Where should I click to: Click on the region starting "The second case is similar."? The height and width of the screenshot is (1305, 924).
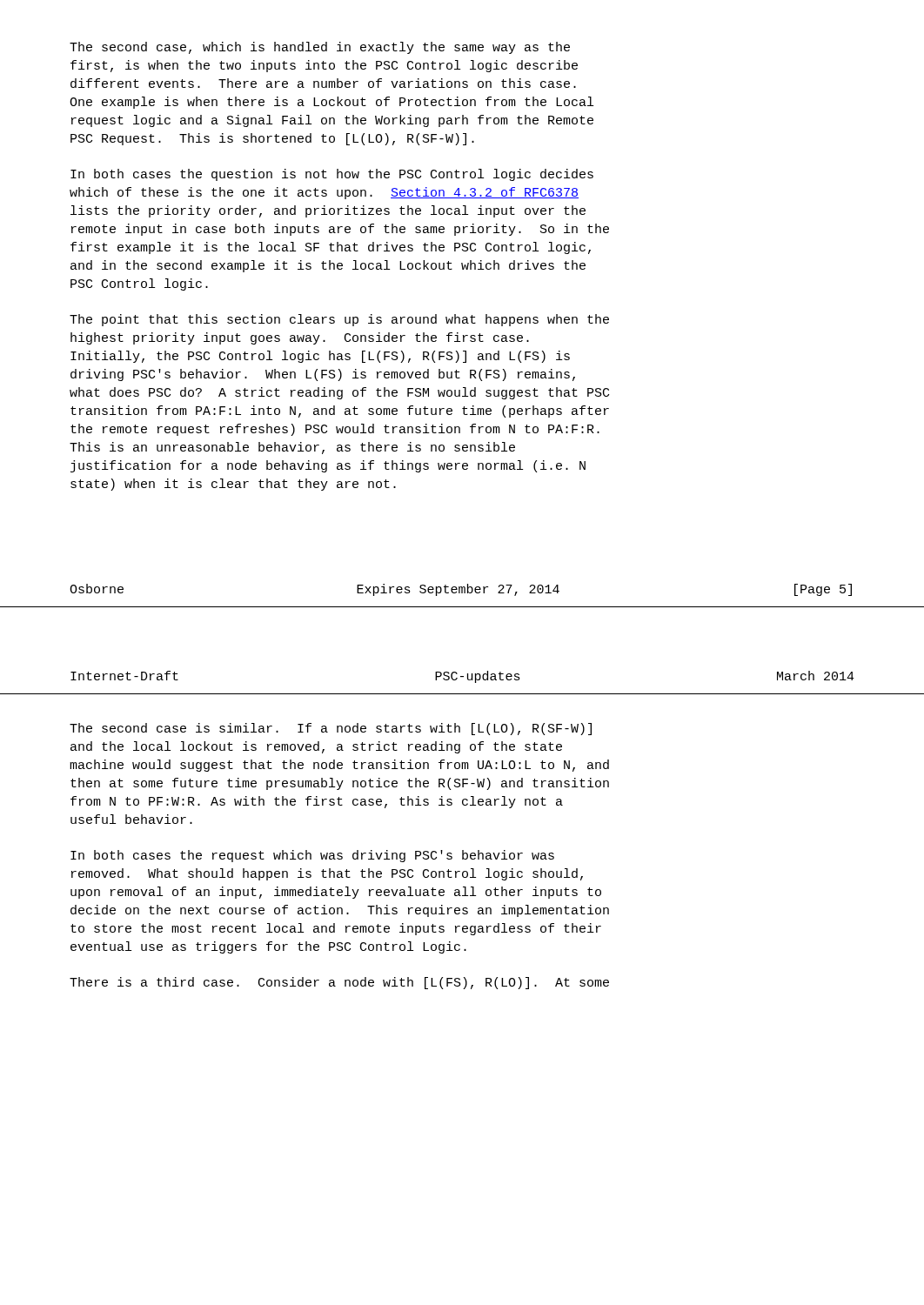(x=340, y=775)
